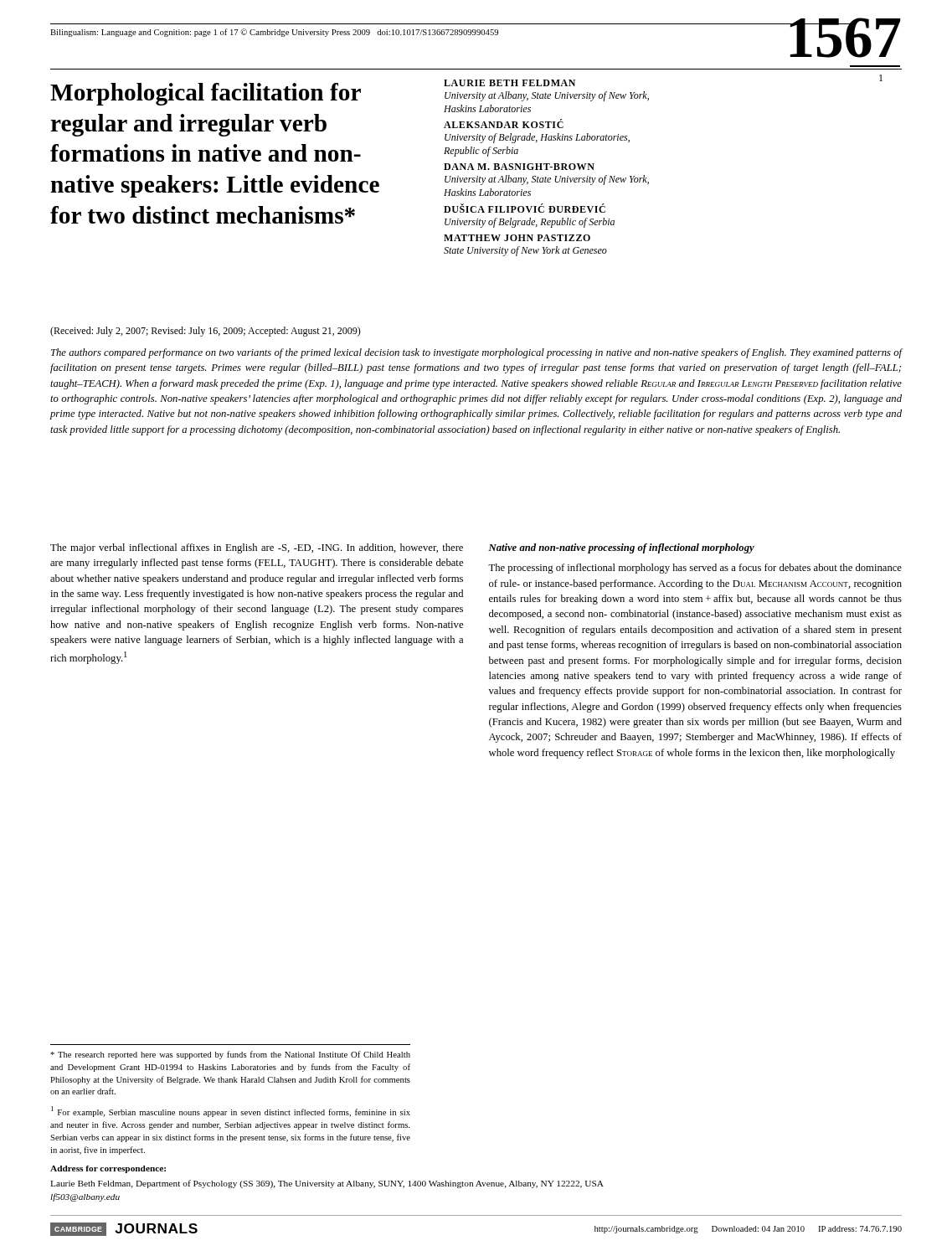This screenshot has width=952, height=1256.
Task: Find the text block that says "The processing of inflectional morphology has"
Action: 695,660
